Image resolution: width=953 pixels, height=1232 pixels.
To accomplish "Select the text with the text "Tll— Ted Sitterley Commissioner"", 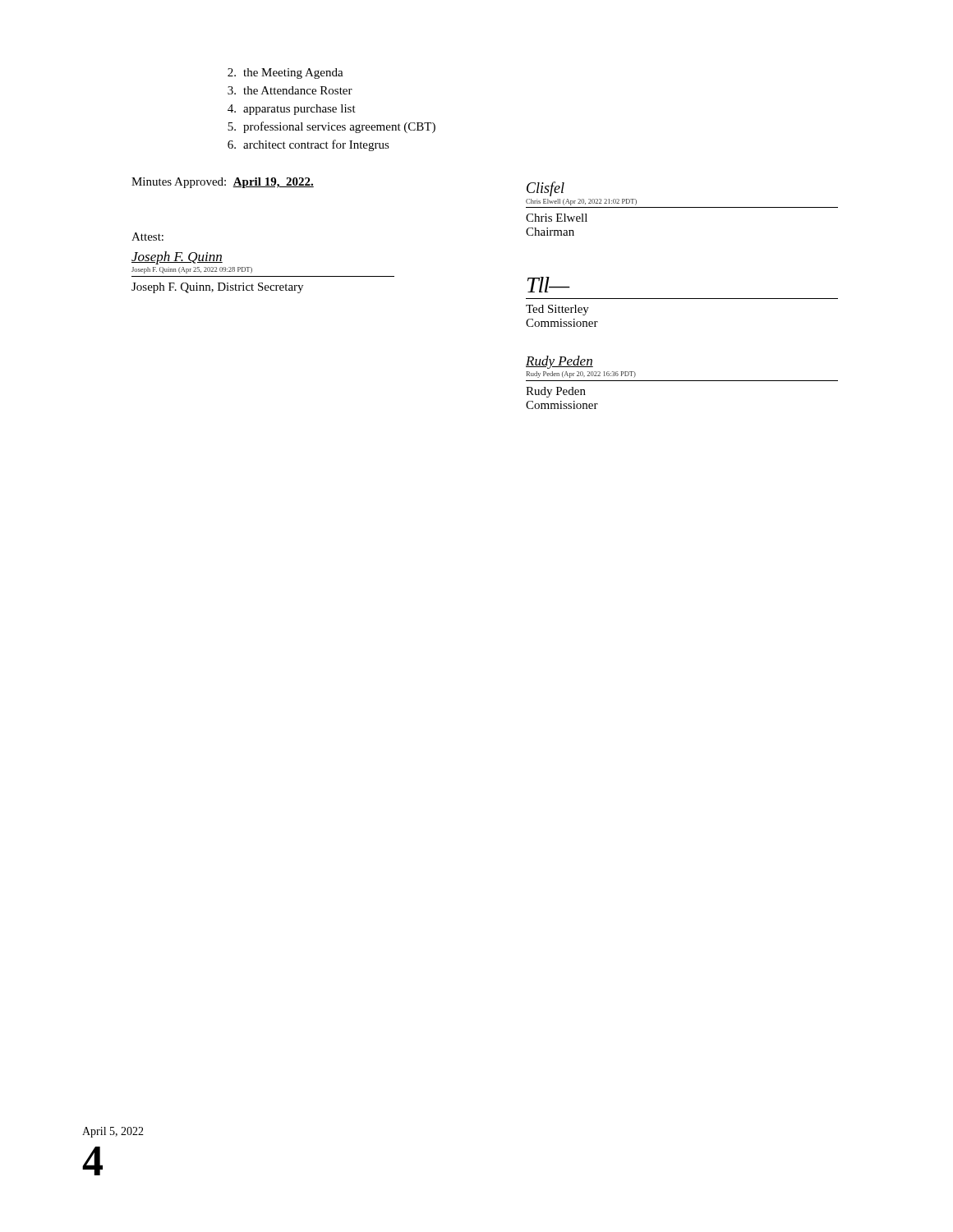I will pos(682,297).
